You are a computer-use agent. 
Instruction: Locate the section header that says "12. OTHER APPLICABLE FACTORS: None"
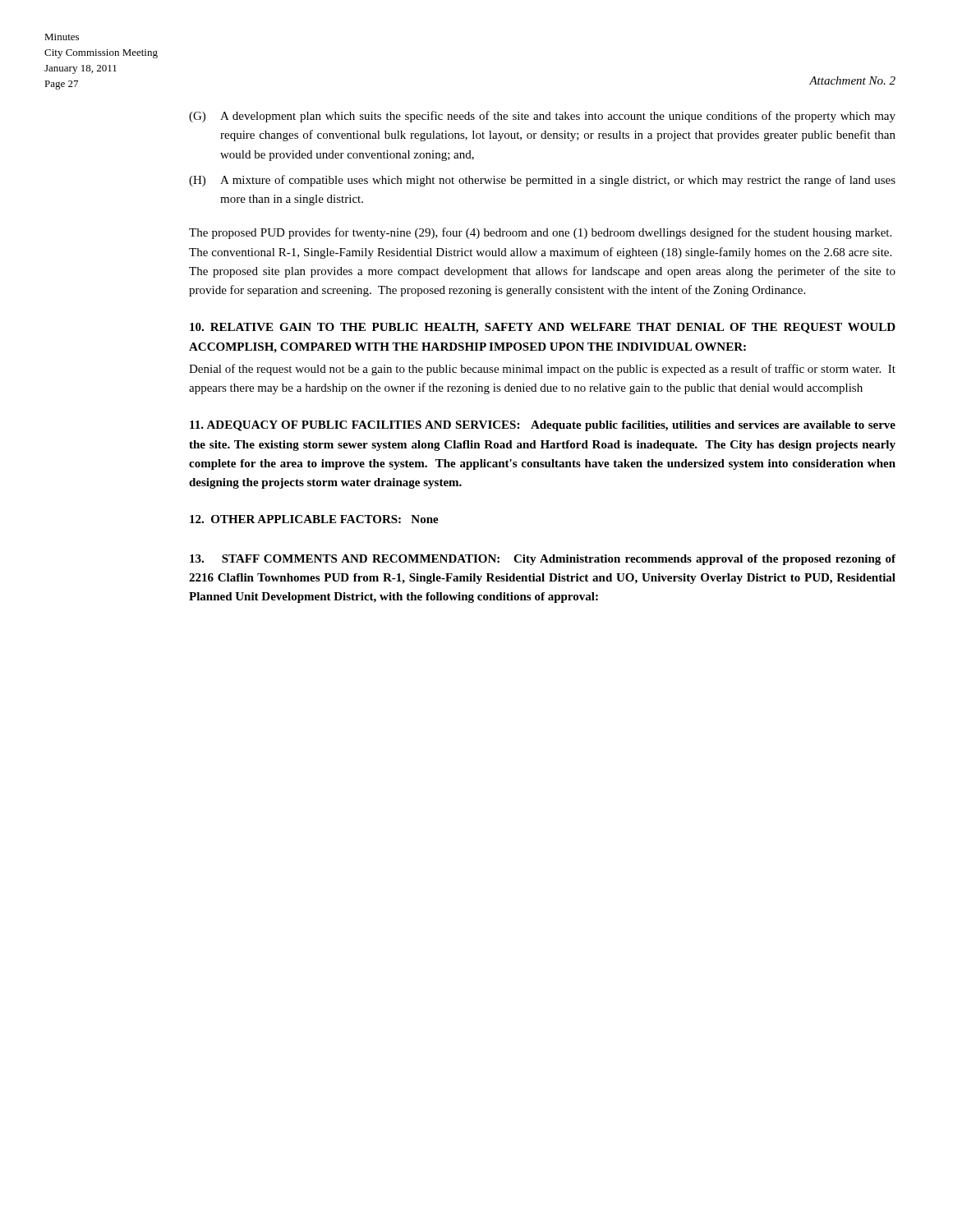coord(314,519)
